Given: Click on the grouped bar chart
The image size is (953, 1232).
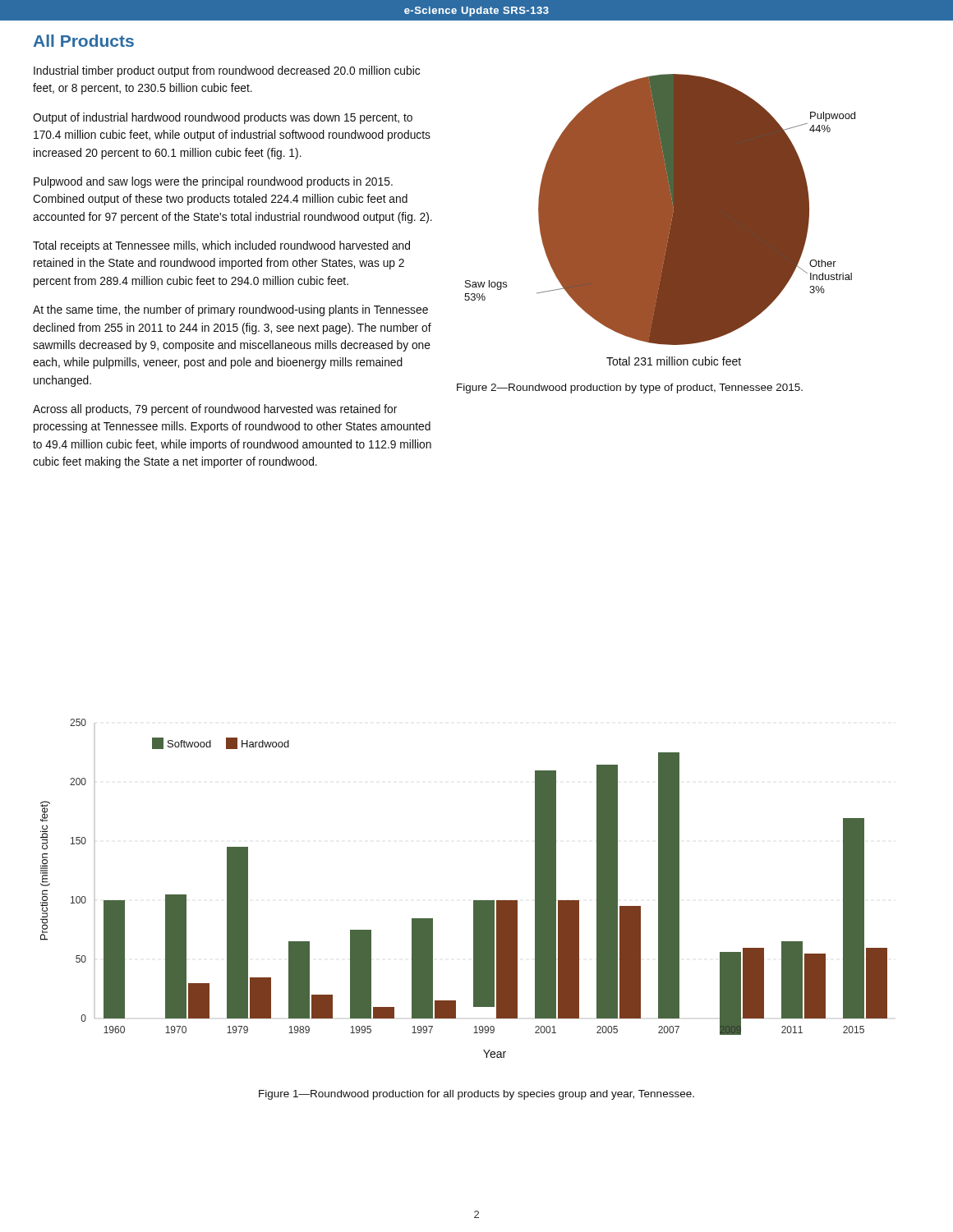Looking at the screenshot, I should pyautogui.click(x=476, y=897).
